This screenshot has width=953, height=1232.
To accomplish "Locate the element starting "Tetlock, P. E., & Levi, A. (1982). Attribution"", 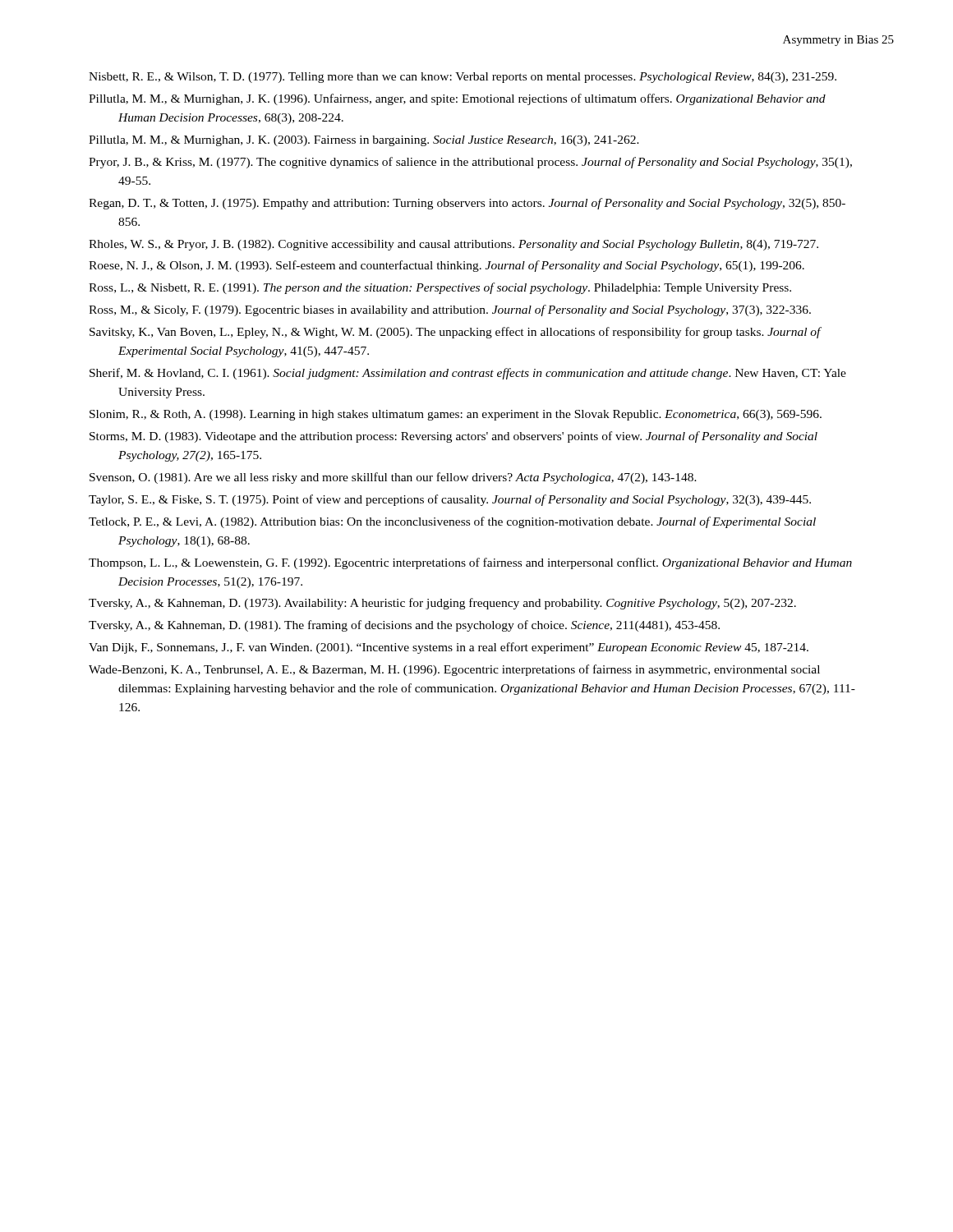I will click(452, 530).
